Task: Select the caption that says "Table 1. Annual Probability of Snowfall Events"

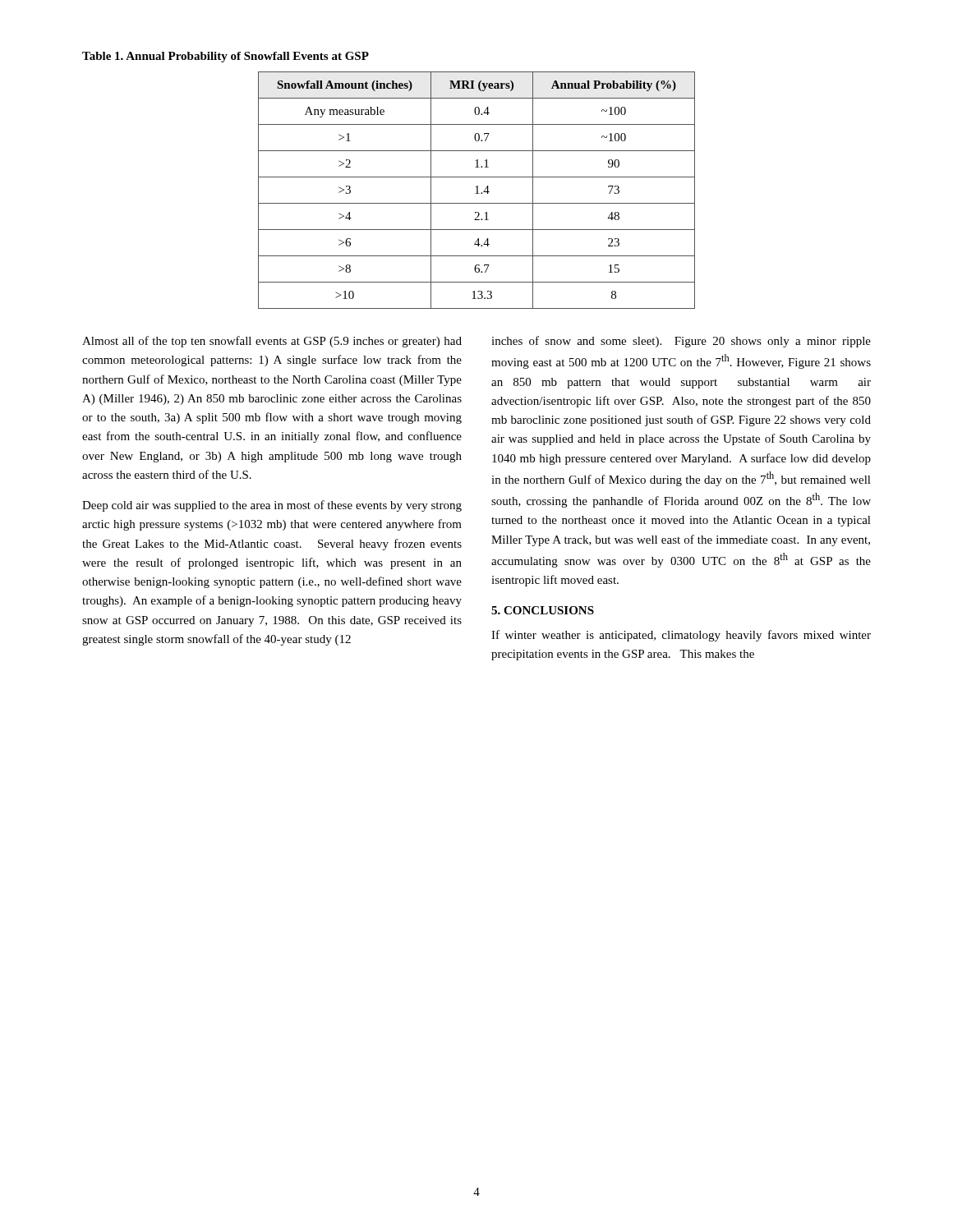Action: coord(225,56)
